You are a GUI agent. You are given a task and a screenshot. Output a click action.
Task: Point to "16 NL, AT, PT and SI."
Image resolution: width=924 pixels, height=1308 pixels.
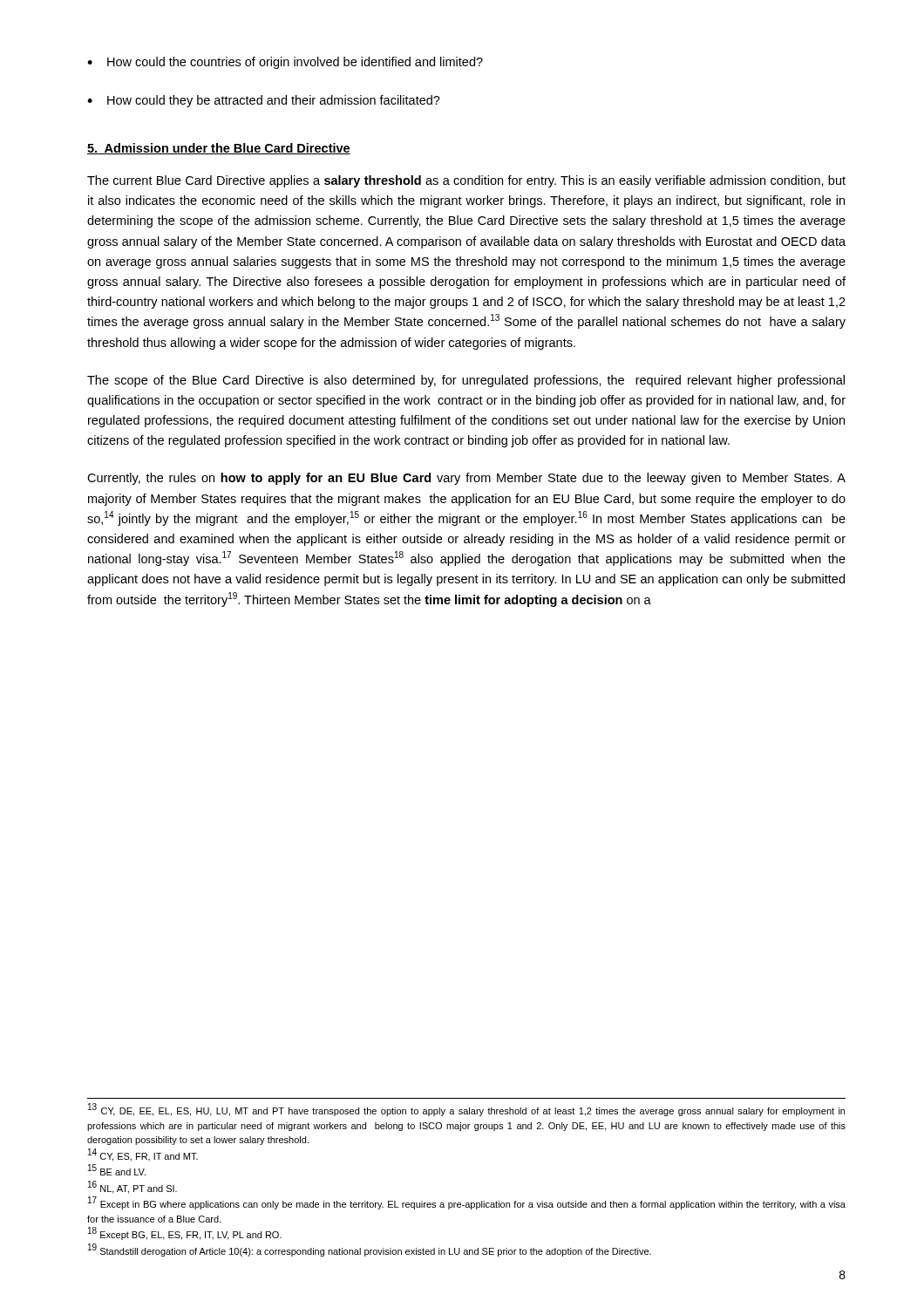132,1187
